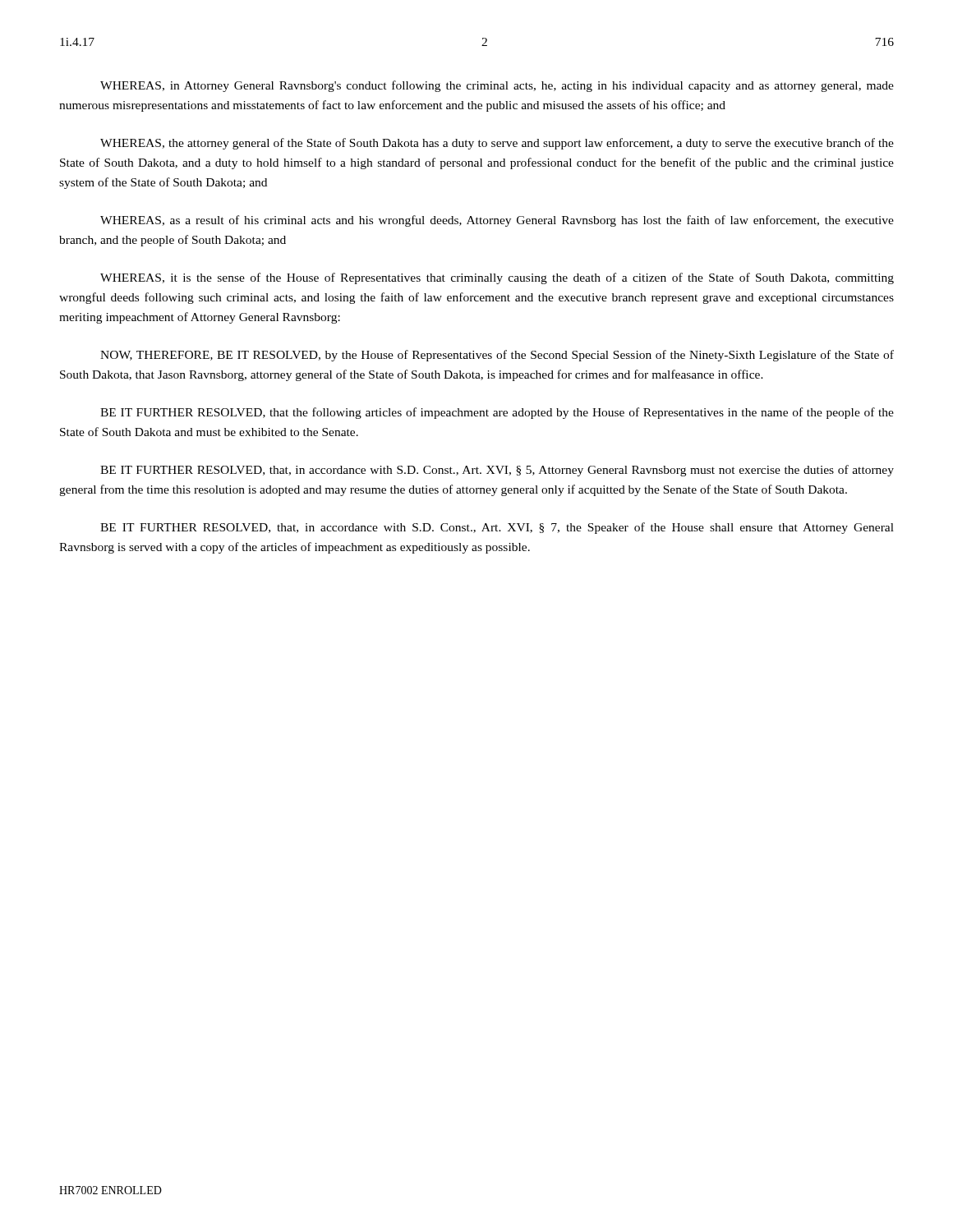Viewport: 953px width, 1232px height.
Task: Point to the block starting "WHEREAS, the attorney"
Action: coord(476,163)
